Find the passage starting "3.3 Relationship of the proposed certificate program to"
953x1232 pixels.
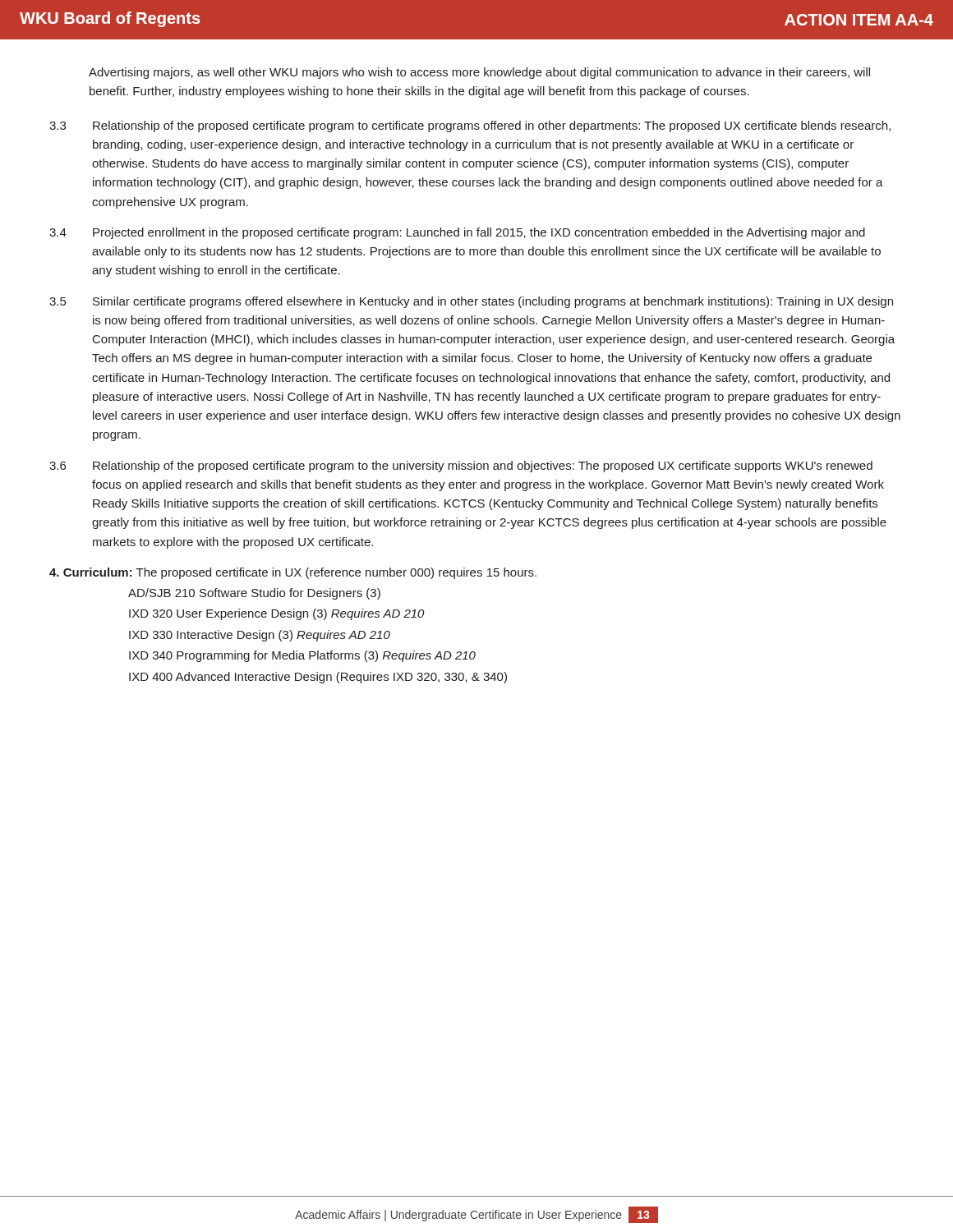pyautogui.click(x=476, y=163)
